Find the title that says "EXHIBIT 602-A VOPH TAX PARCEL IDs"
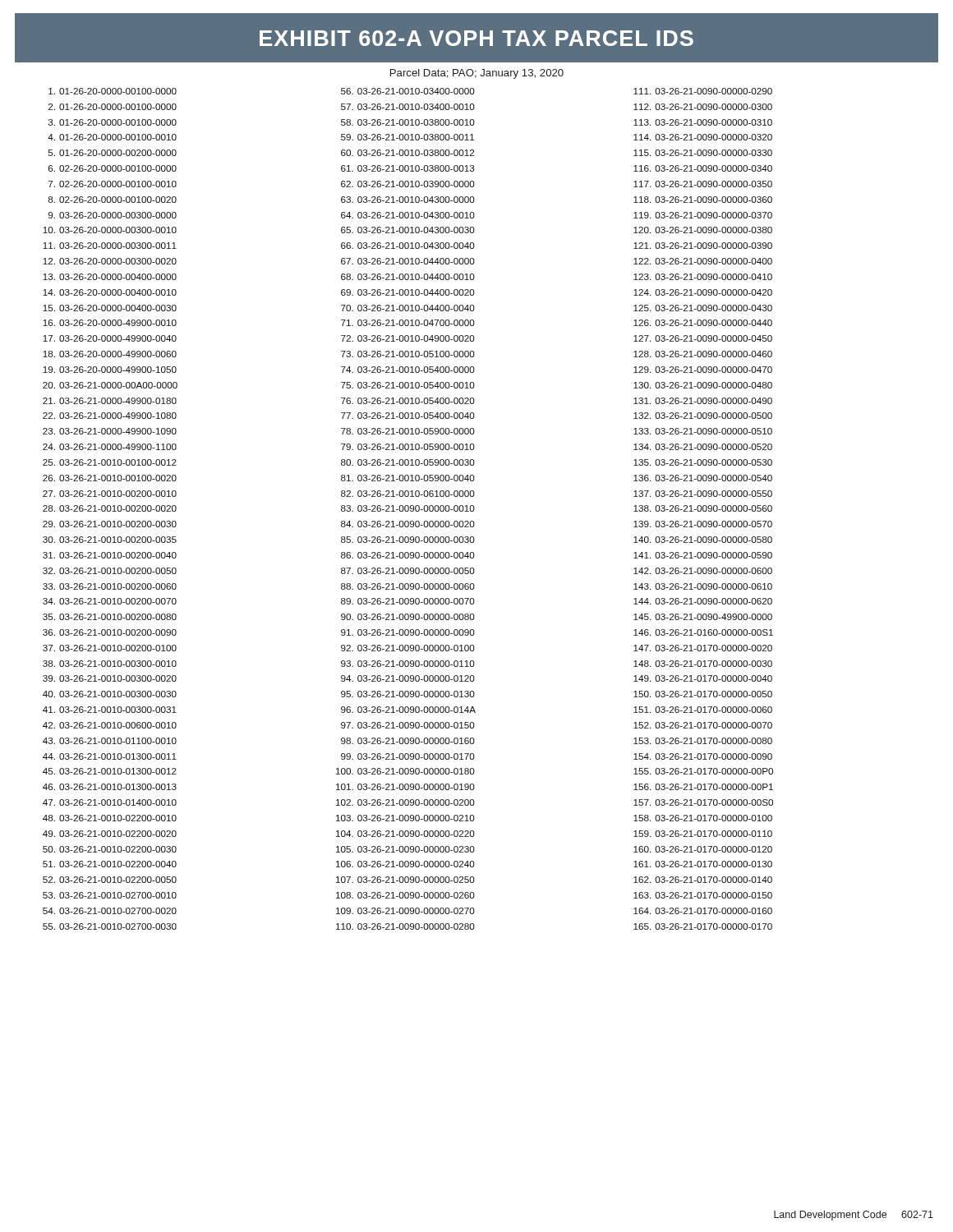The height and width of the screenshot is (1232, 953). point(476,39)
